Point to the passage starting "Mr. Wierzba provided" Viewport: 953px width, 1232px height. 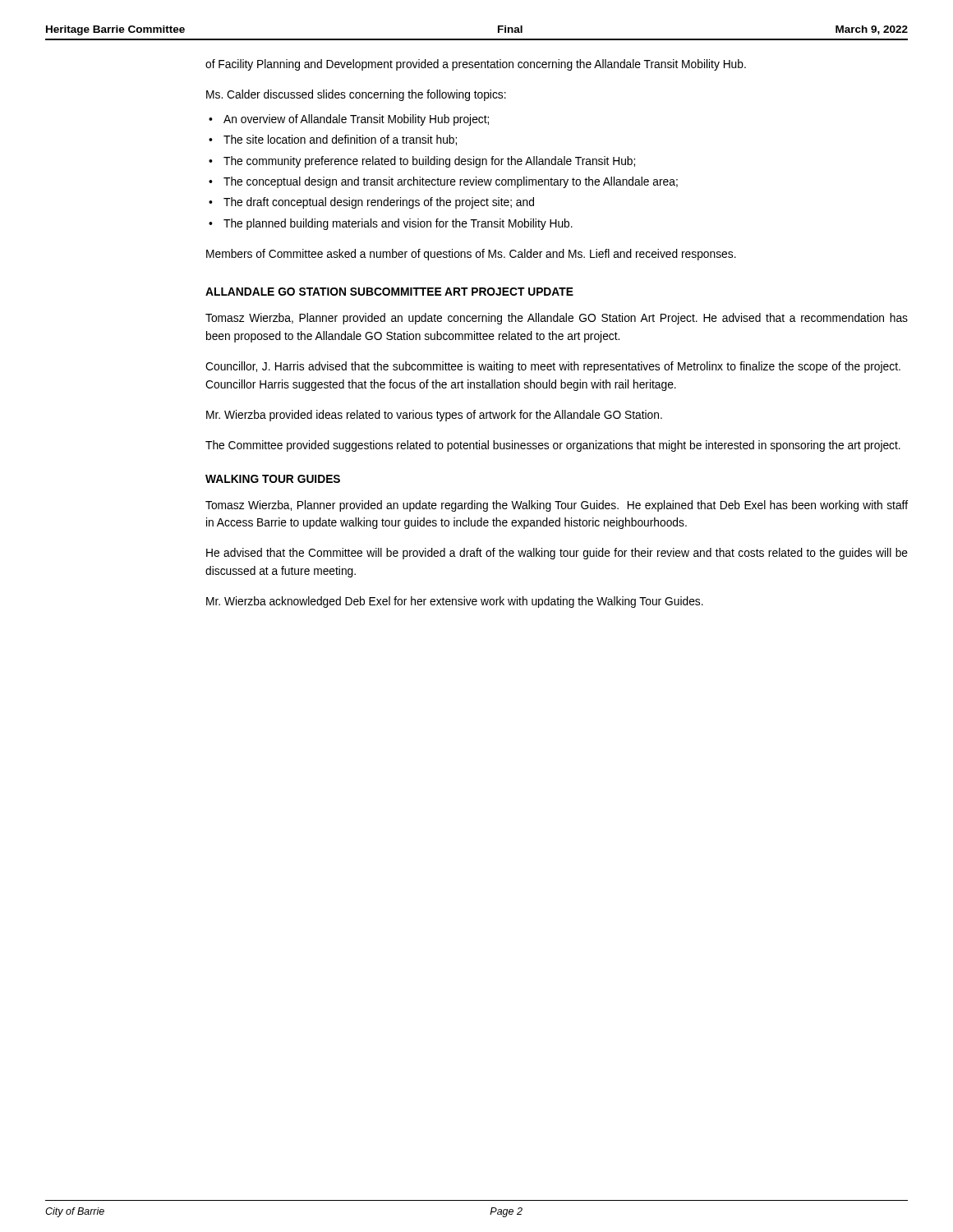(x=434, y=415)
